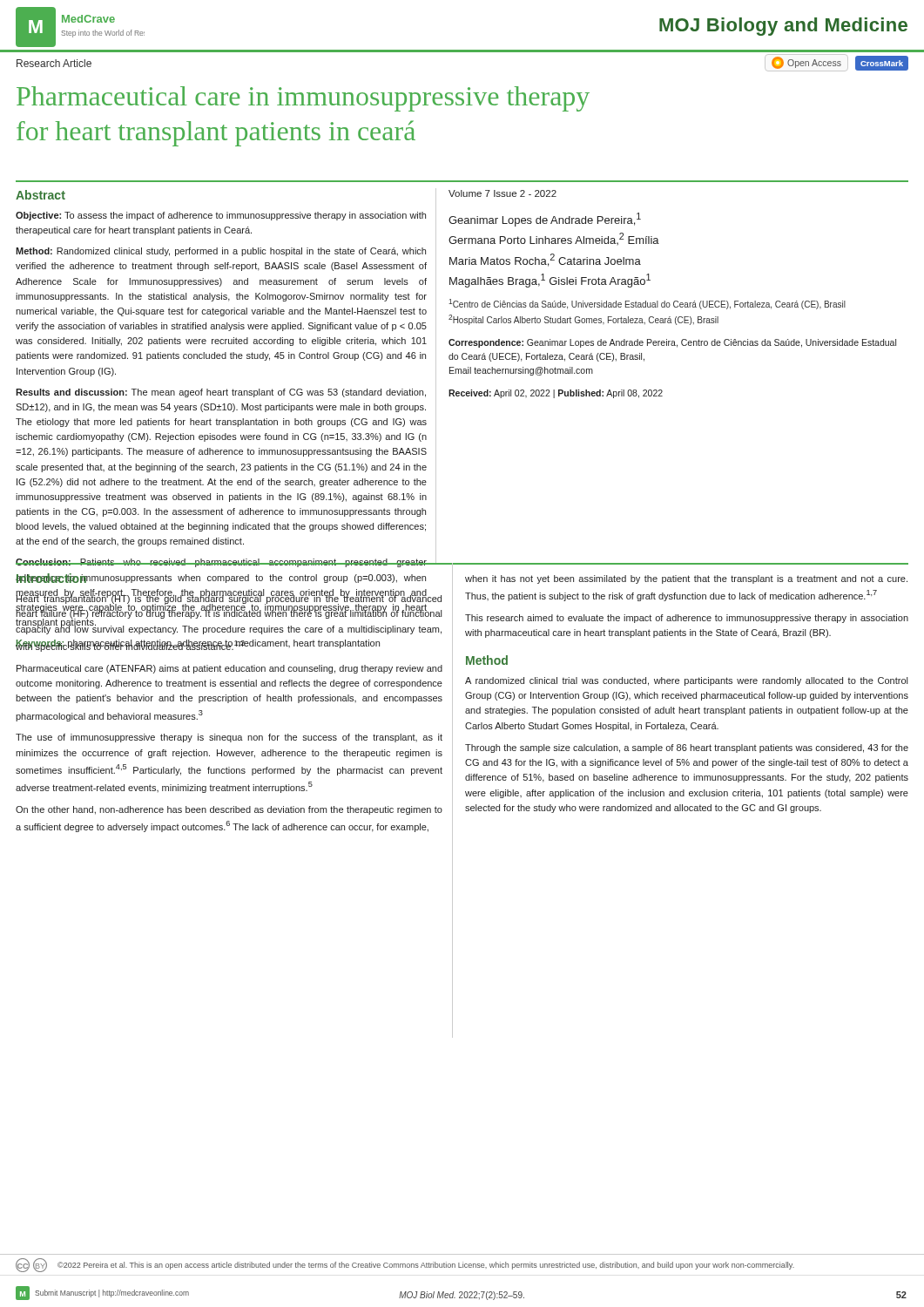Locate the element starting "Method: Randomized clinical study, performed in a public"
The height and width of the screenshot is (1307, 924).
click(221, 311)
